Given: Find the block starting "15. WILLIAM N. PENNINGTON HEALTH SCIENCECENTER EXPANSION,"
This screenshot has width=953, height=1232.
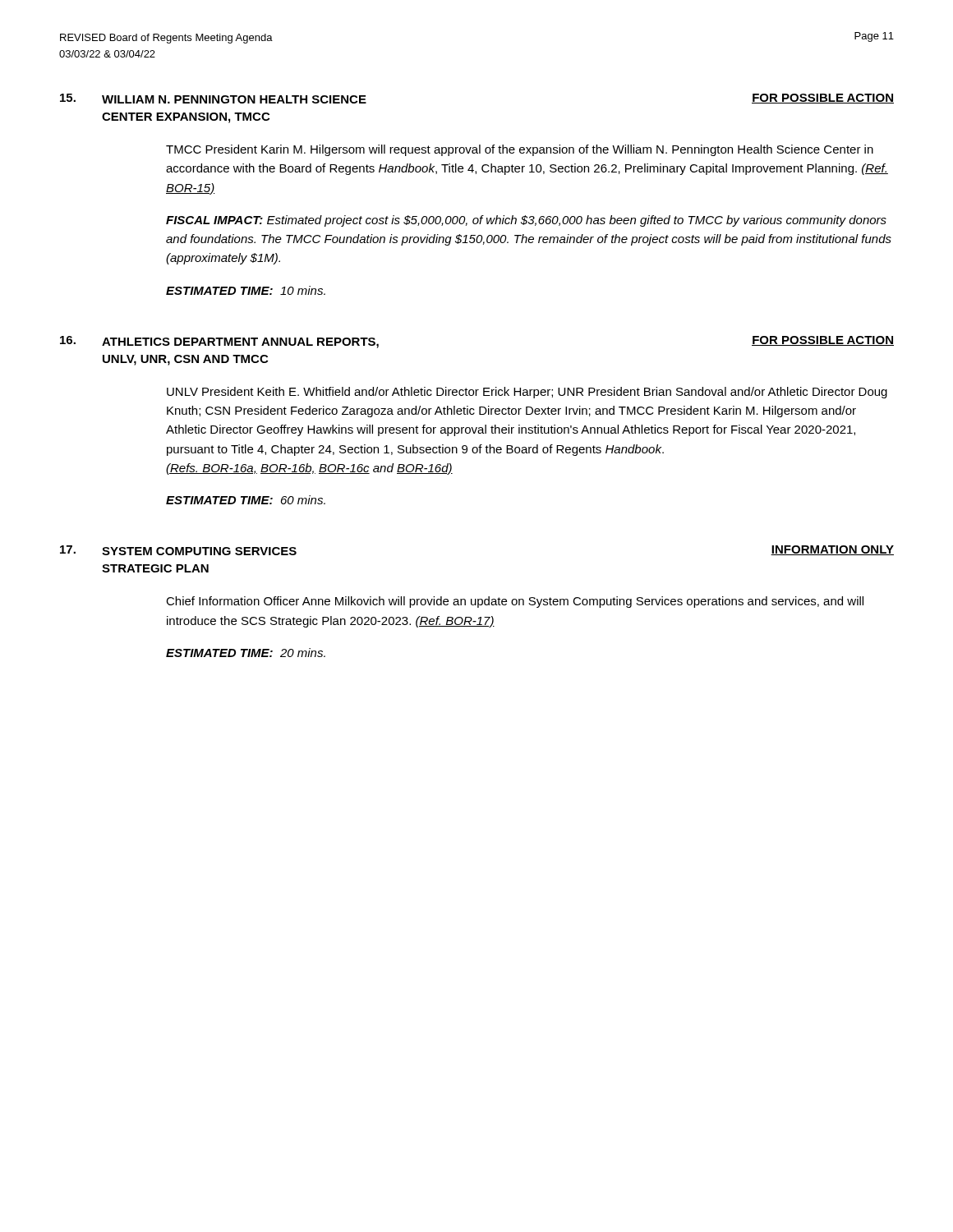Looking at the screenshot, I should [213, 108].
